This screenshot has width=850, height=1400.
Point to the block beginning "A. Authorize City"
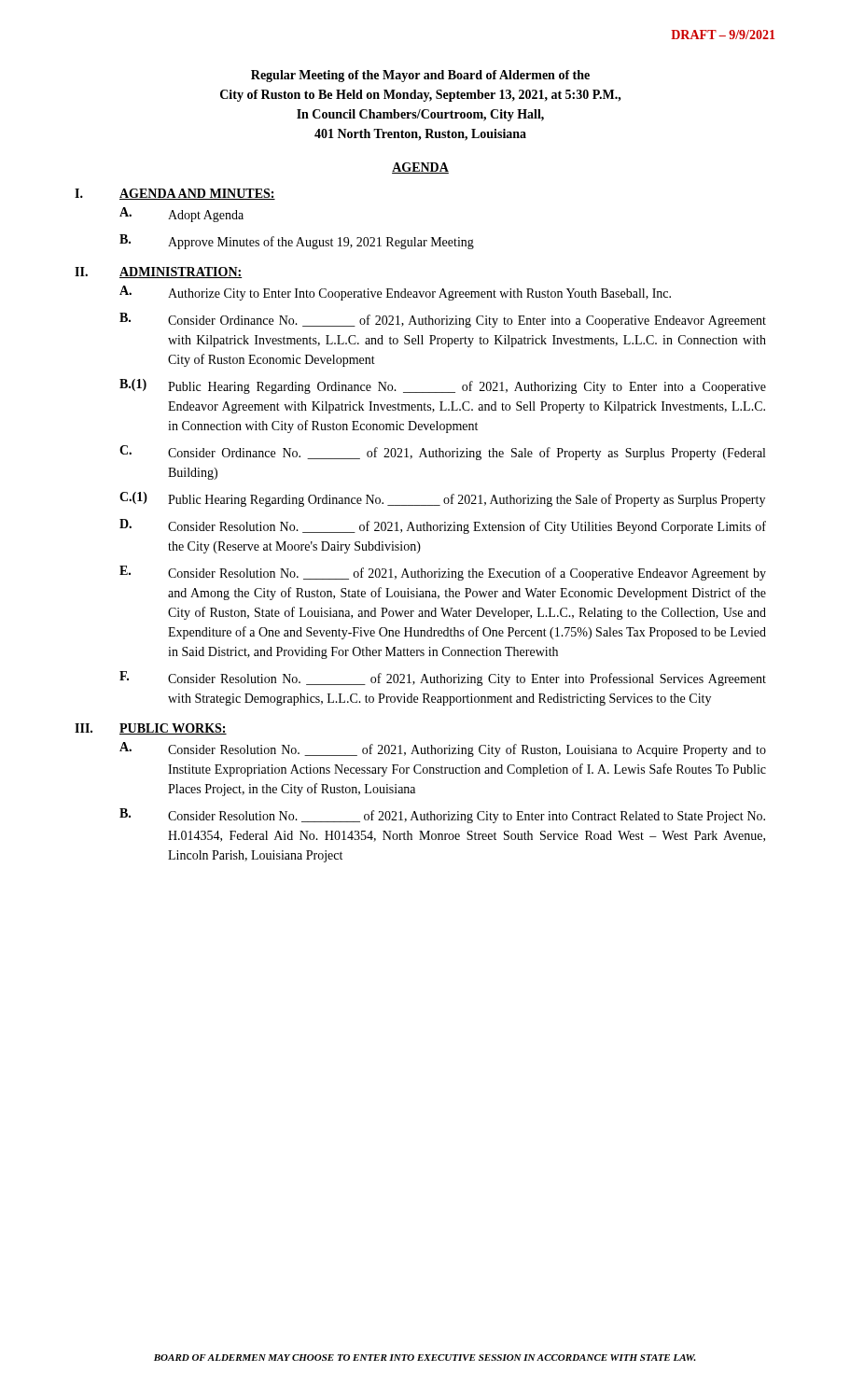pos(396,294)
